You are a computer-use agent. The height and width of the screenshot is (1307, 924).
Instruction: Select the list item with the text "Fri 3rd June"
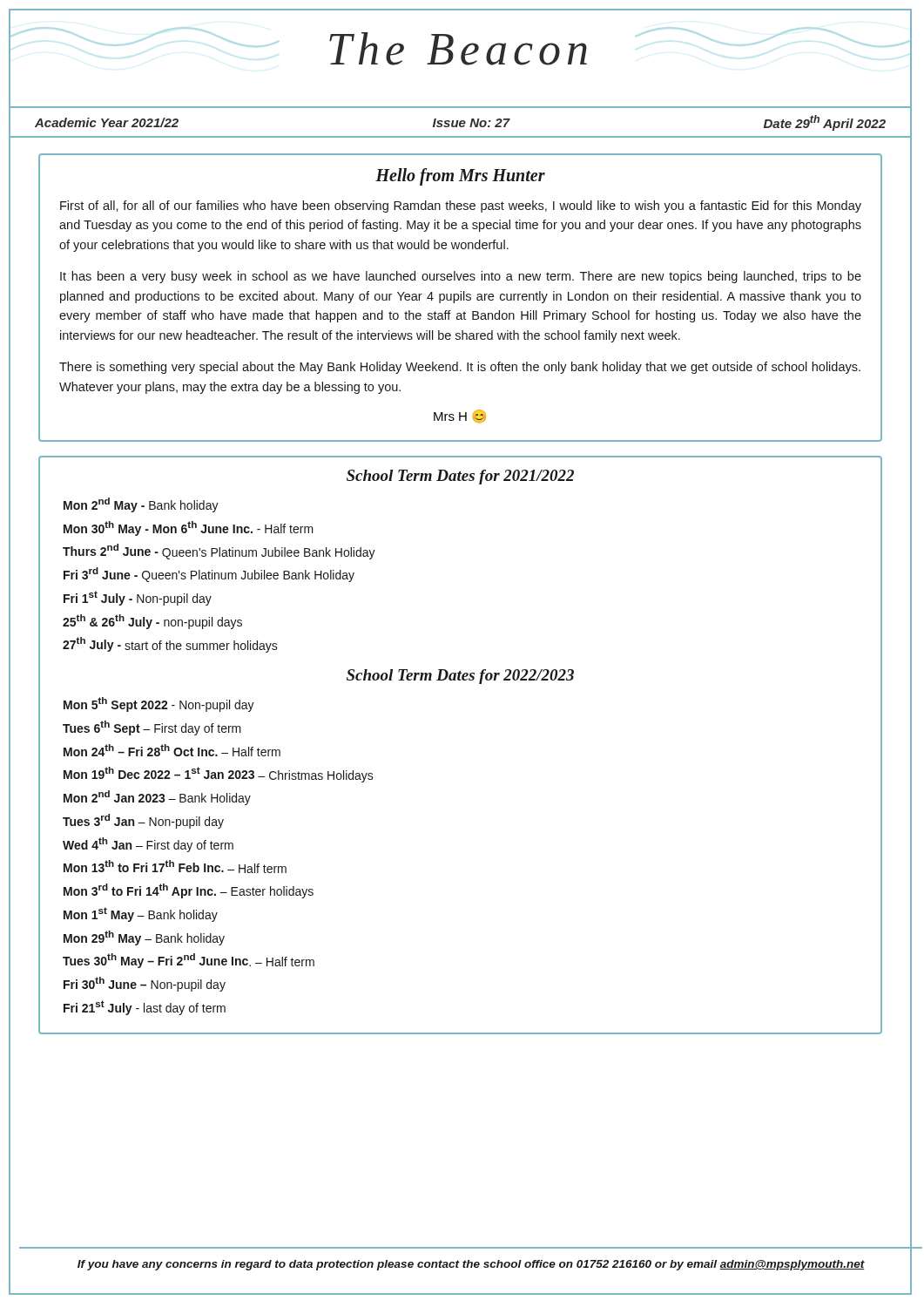[x=209, y=574]
